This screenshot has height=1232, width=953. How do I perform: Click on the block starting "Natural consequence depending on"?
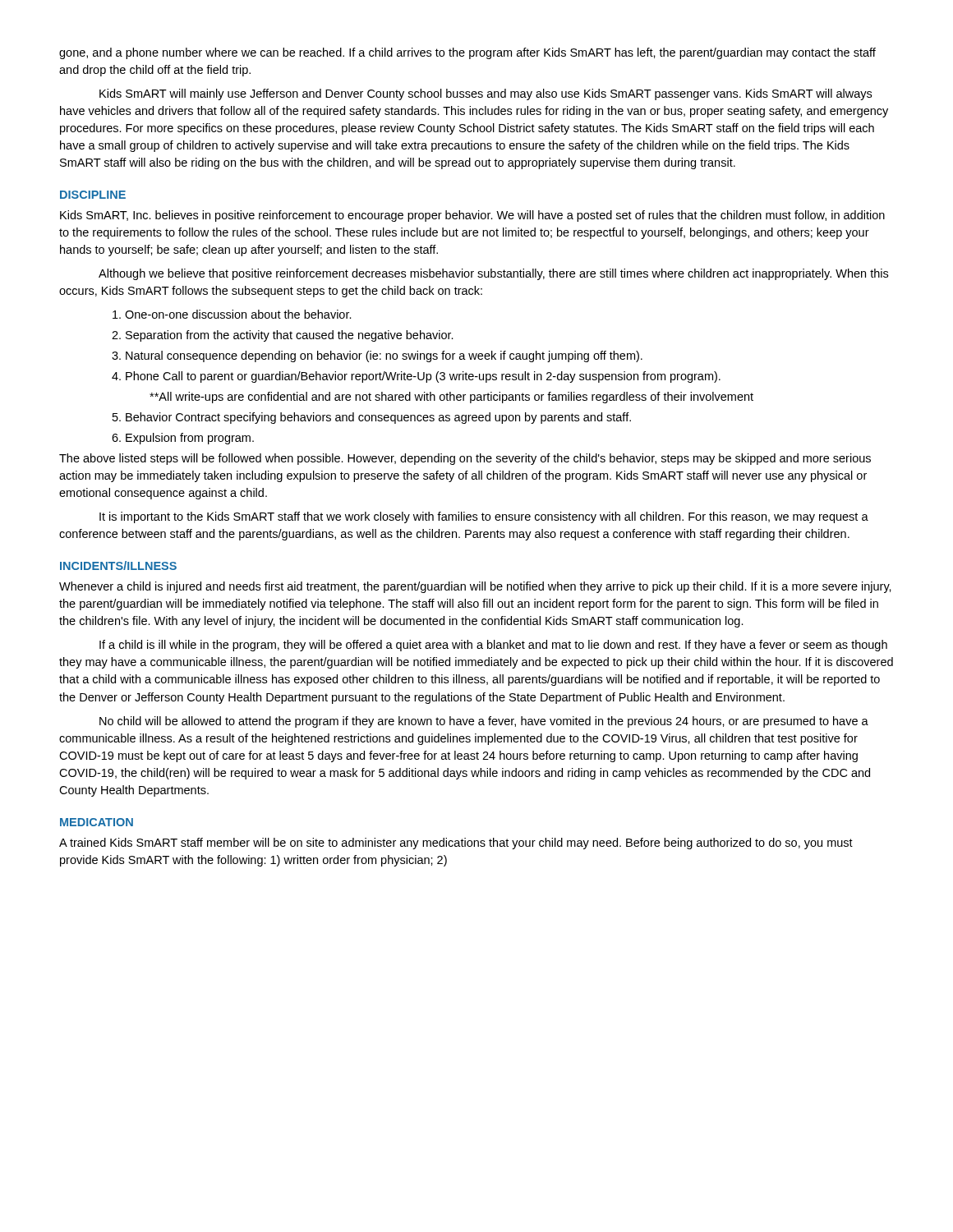coord(476,356)
